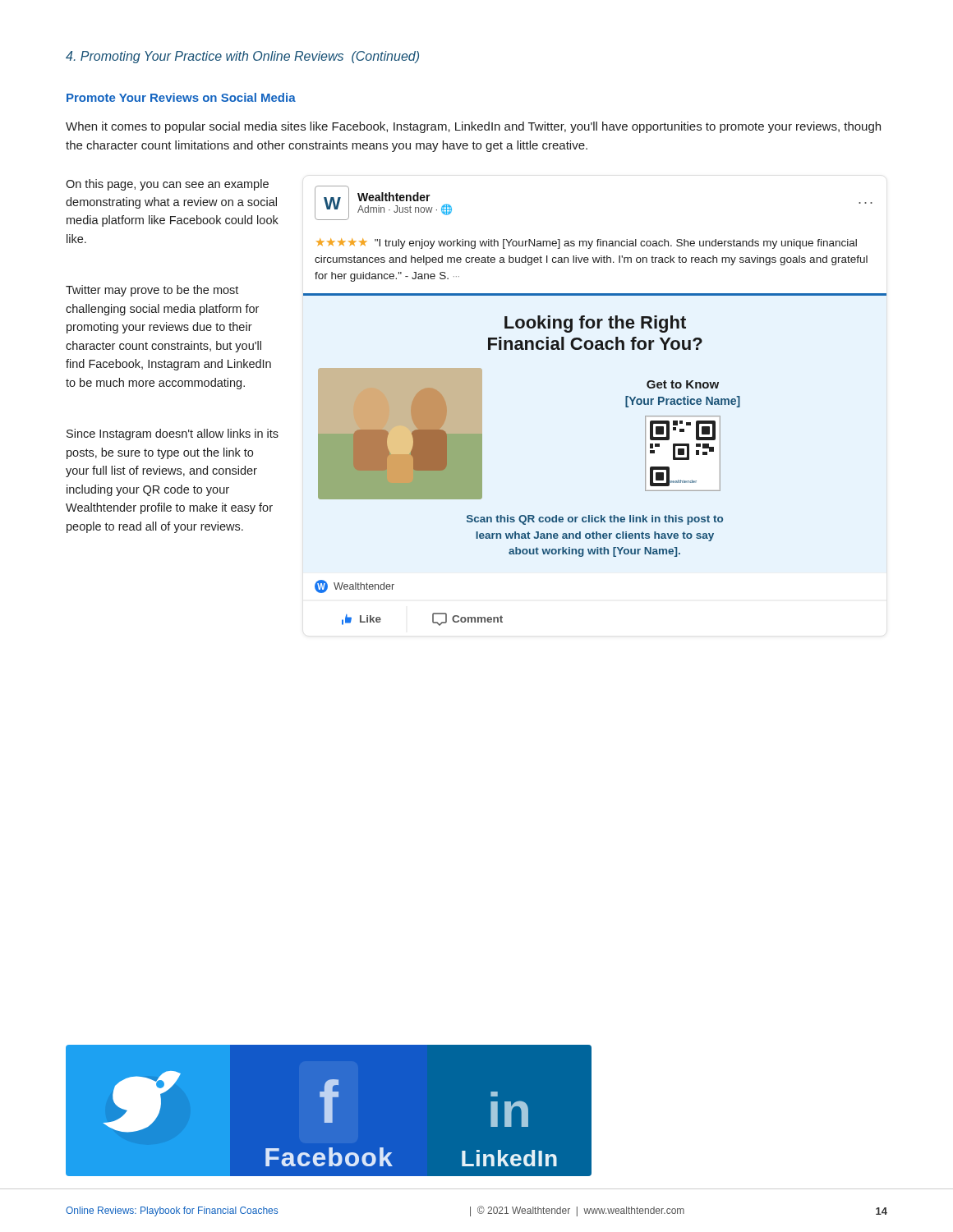Select the element starting "Since Instagram doesn't allow links"
953x1232 pixels.
tap(173, 480)
